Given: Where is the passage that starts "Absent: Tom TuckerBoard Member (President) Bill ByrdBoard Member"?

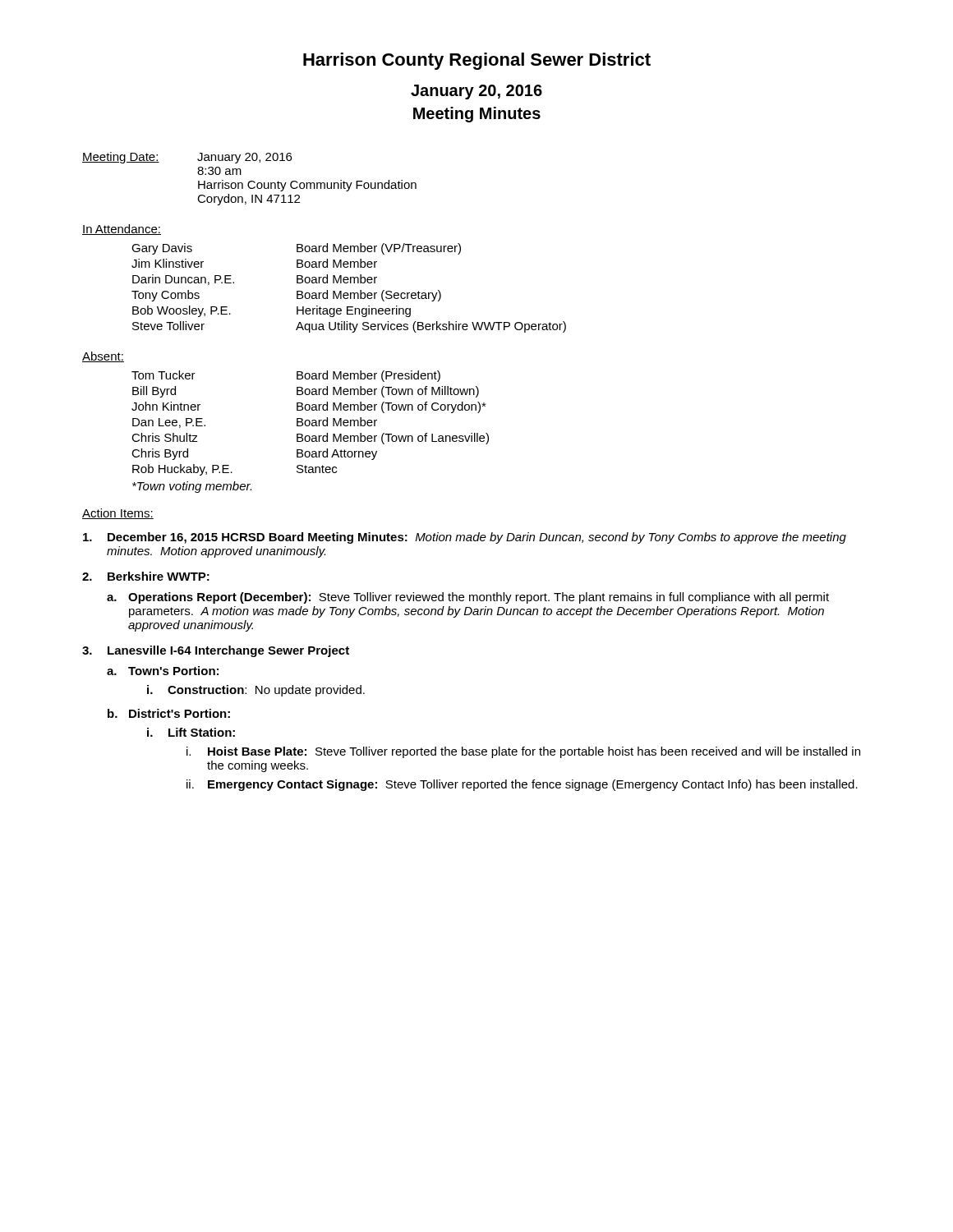Looking at the screenshot, I should (476, 421).
